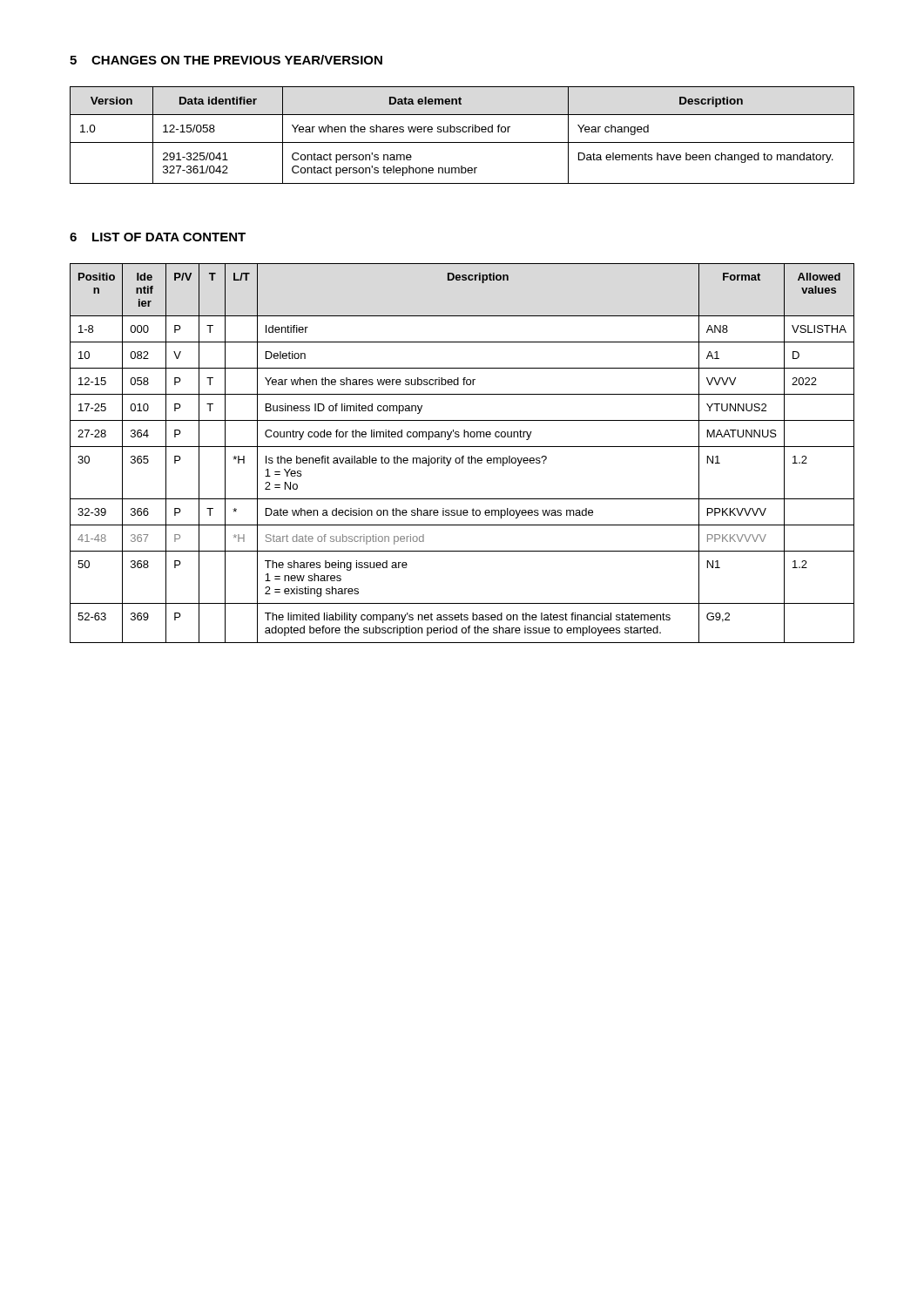The height and width of the screenshot is (1307, 924).
Task: Find the section header containing "6 LIST OF DATA CONTENT"
Action: point(158,237)
